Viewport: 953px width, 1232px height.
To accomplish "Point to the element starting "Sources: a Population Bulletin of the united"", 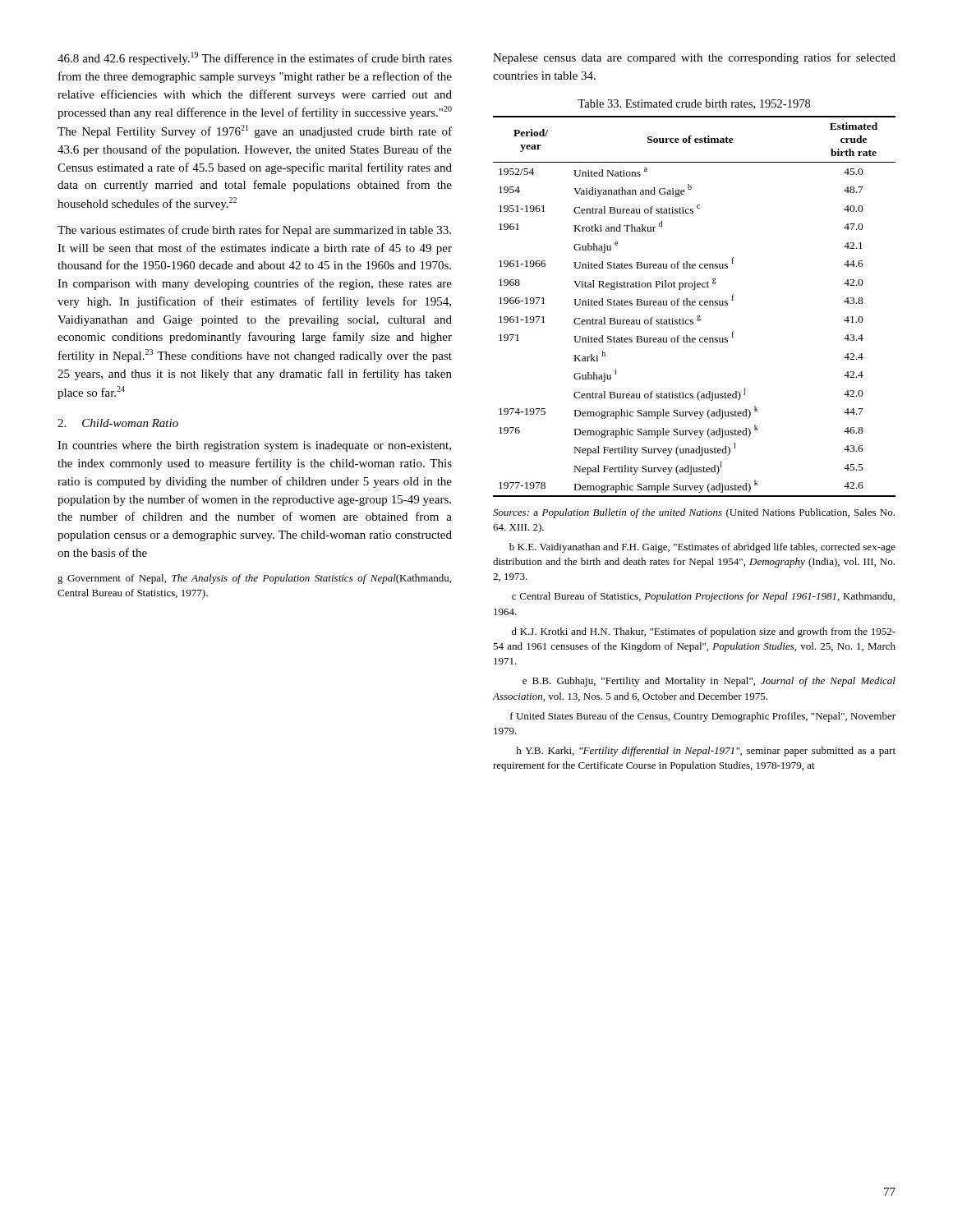I will (x=694, y=519).
